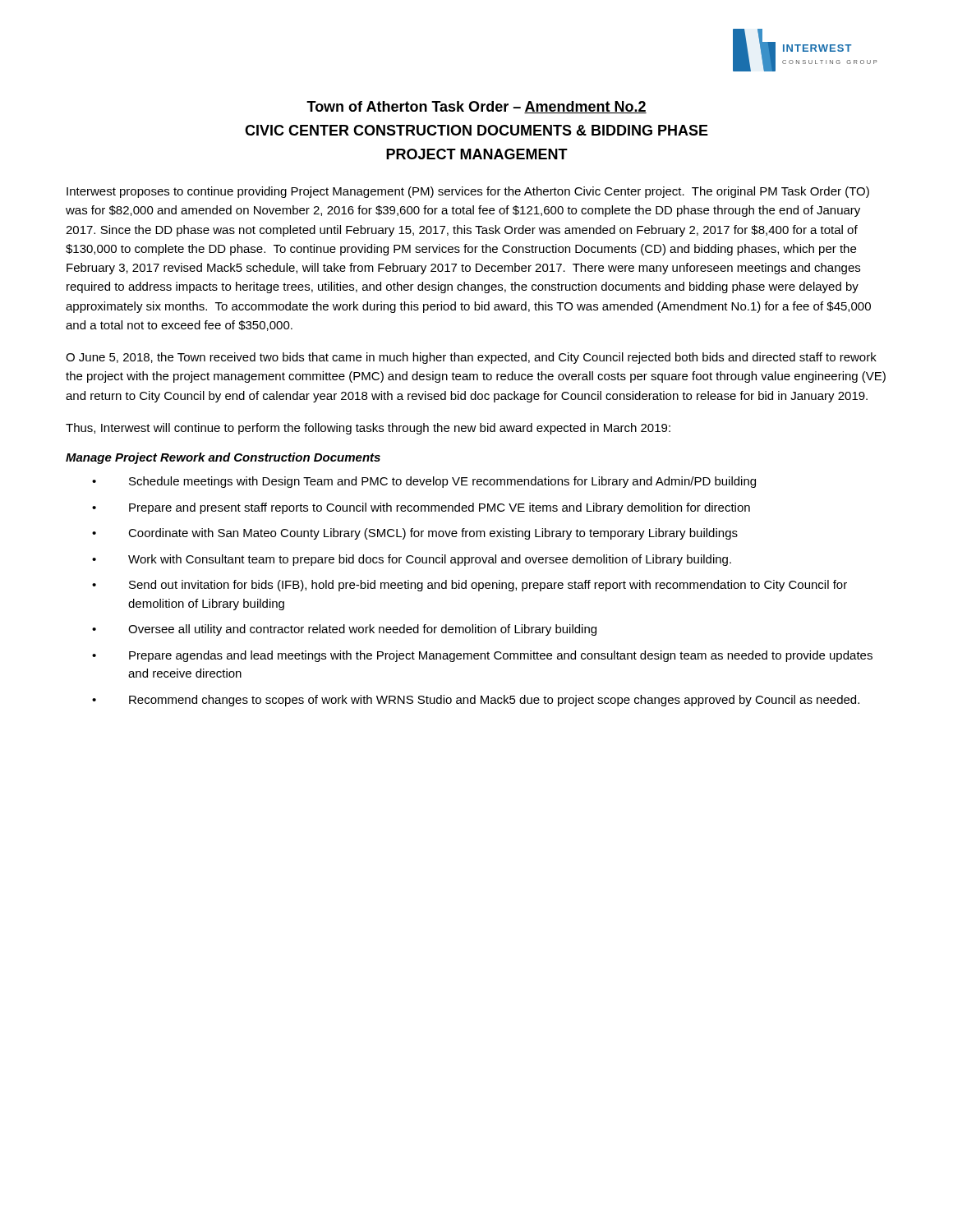Select the logo
953x1232 pixels.
[811, 53]
